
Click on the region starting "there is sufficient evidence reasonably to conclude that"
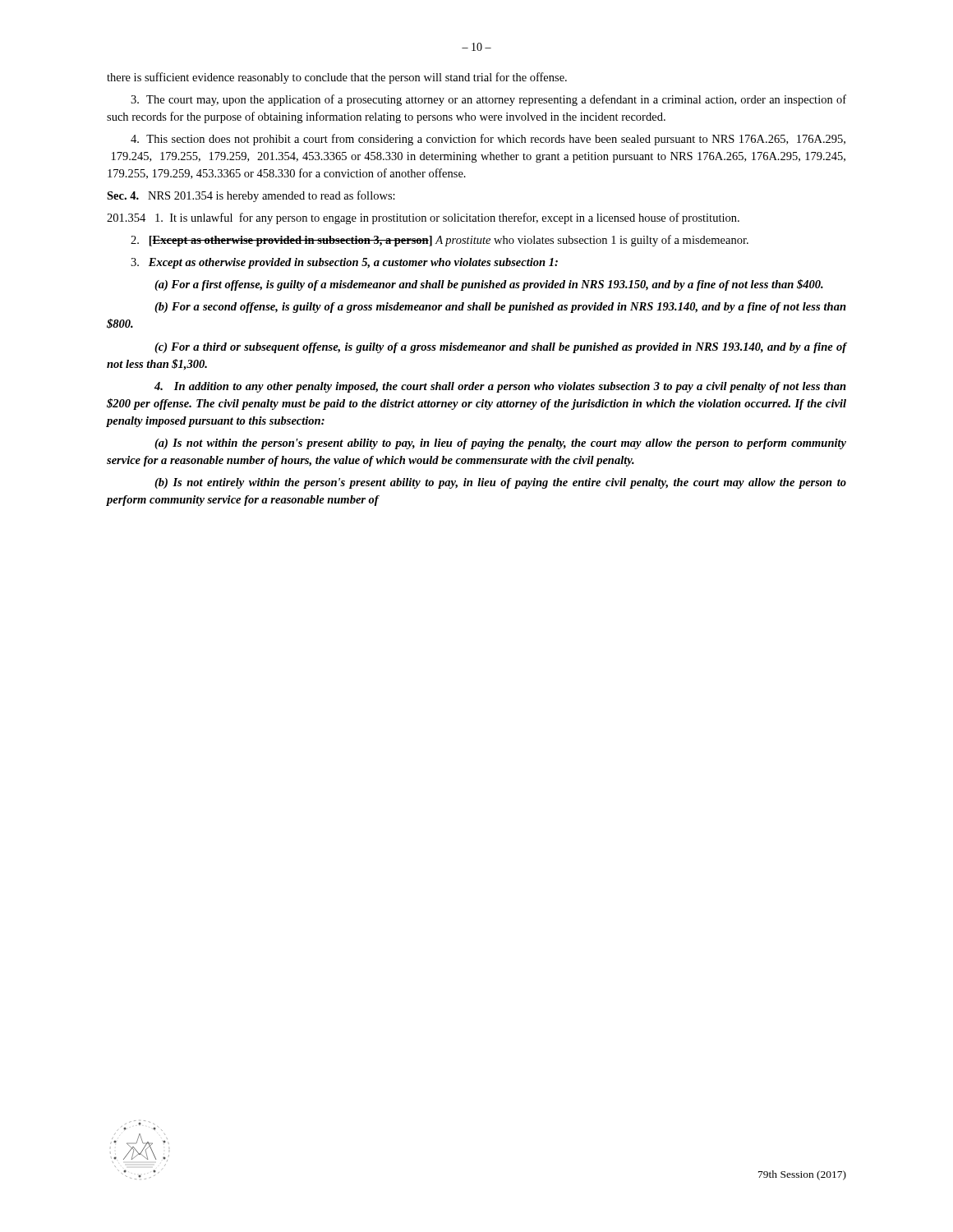[476, 78]
